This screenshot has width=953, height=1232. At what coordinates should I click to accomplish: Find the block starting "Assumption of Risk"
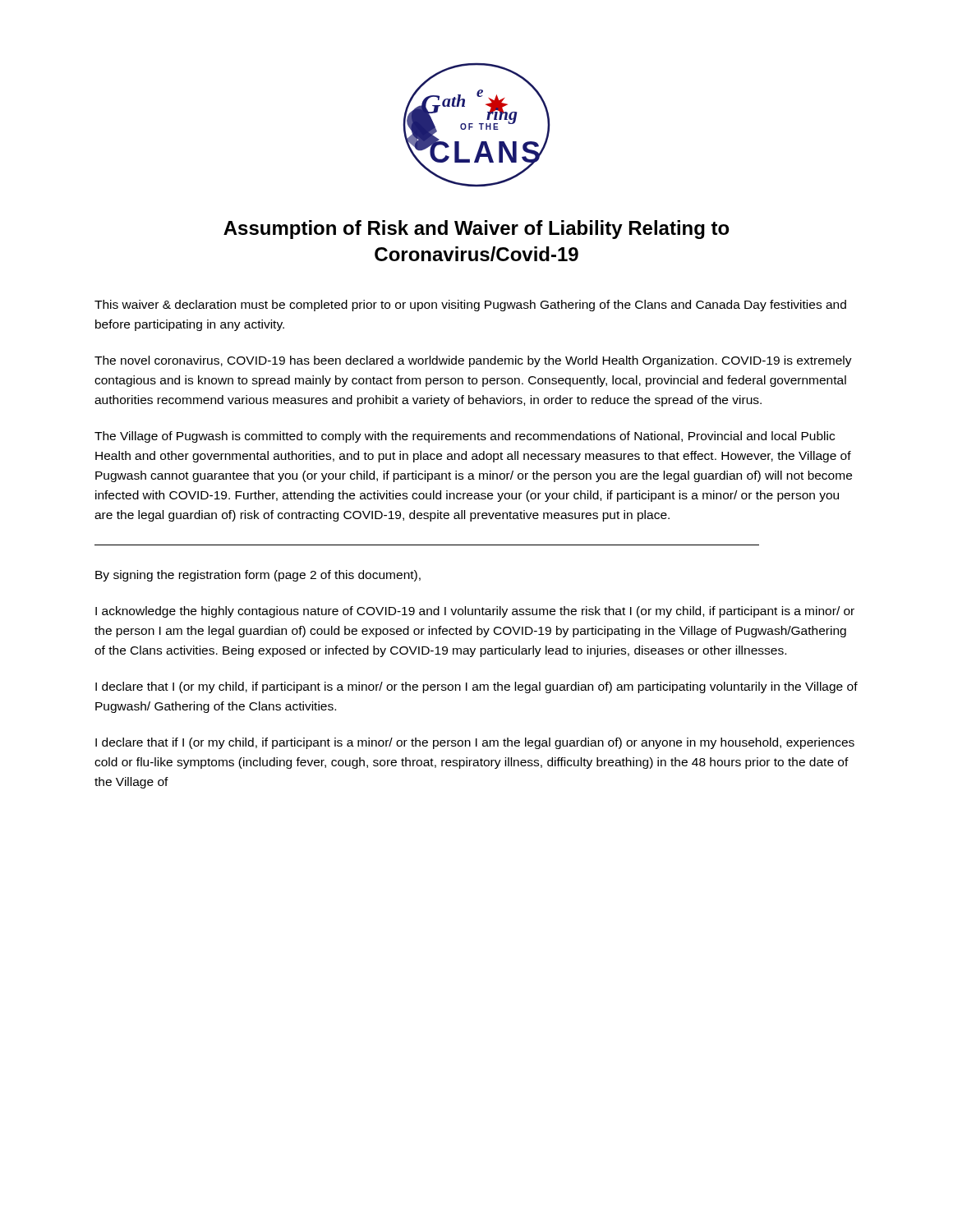coord(476,242)
